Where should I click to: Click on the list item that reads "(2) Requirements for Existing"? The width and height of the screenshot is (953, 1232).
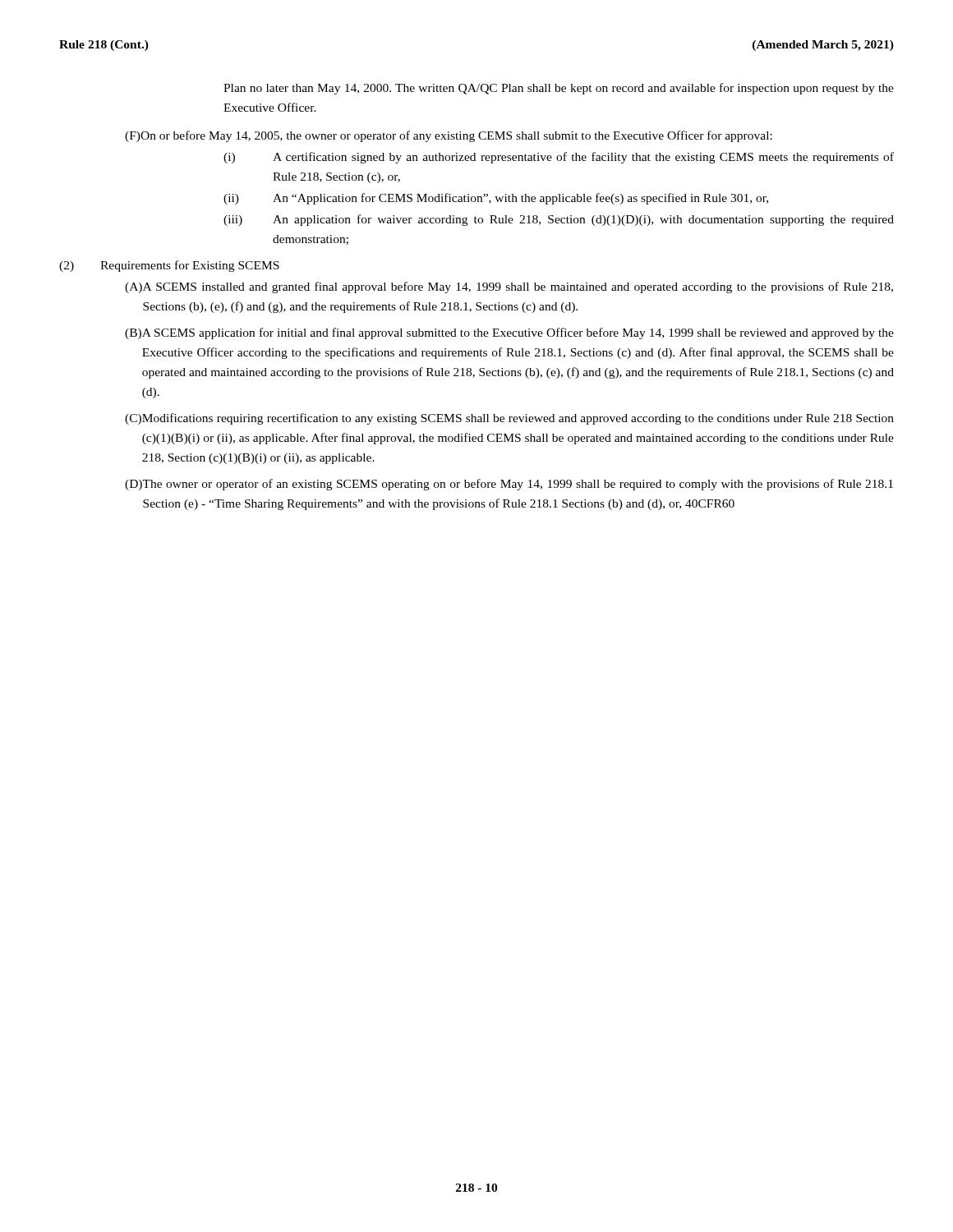tap(169, 266)
